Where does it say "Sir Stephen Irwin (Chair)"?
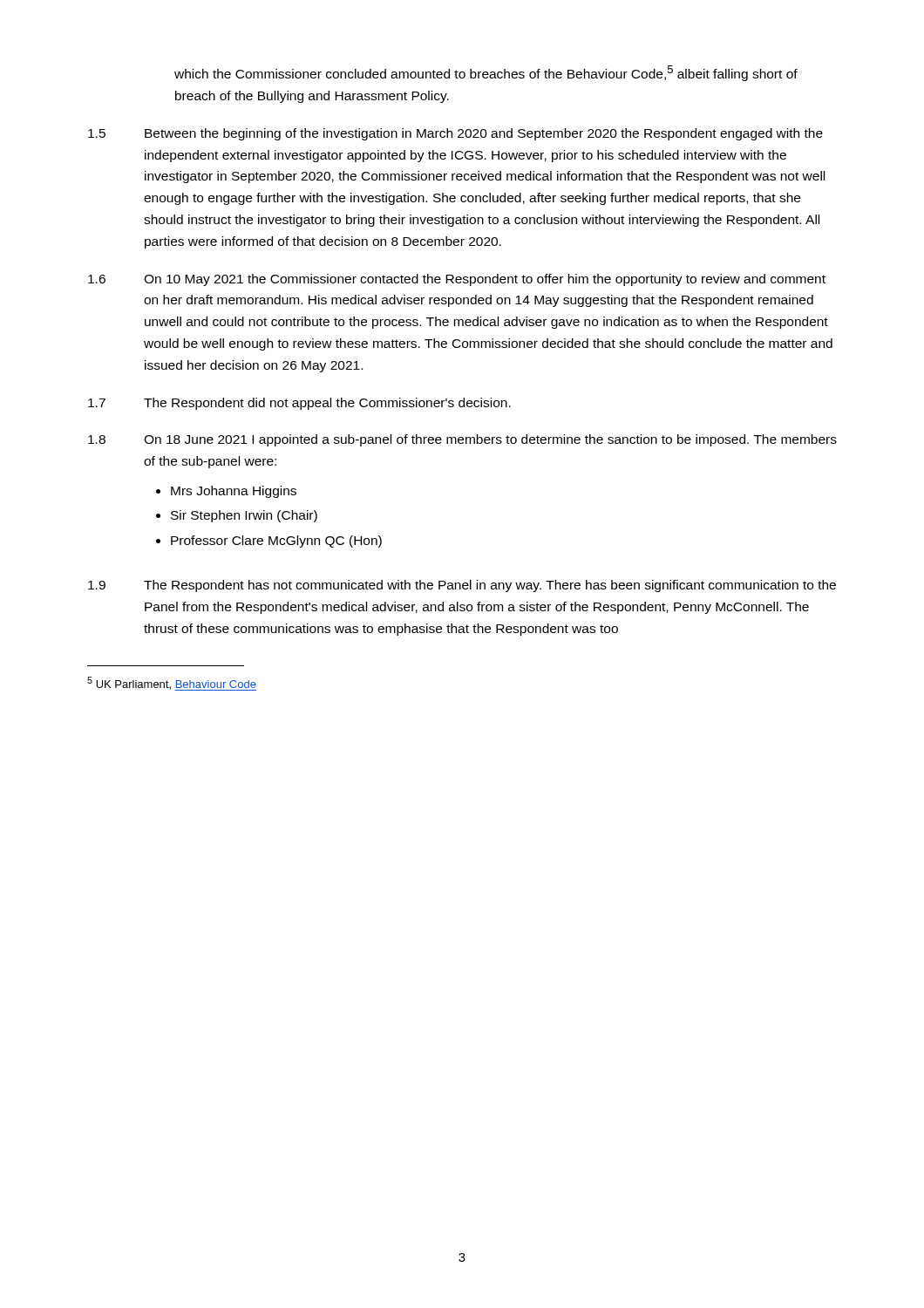The height and width of the screenshot is (1308, 924). (x=244, y=515)
